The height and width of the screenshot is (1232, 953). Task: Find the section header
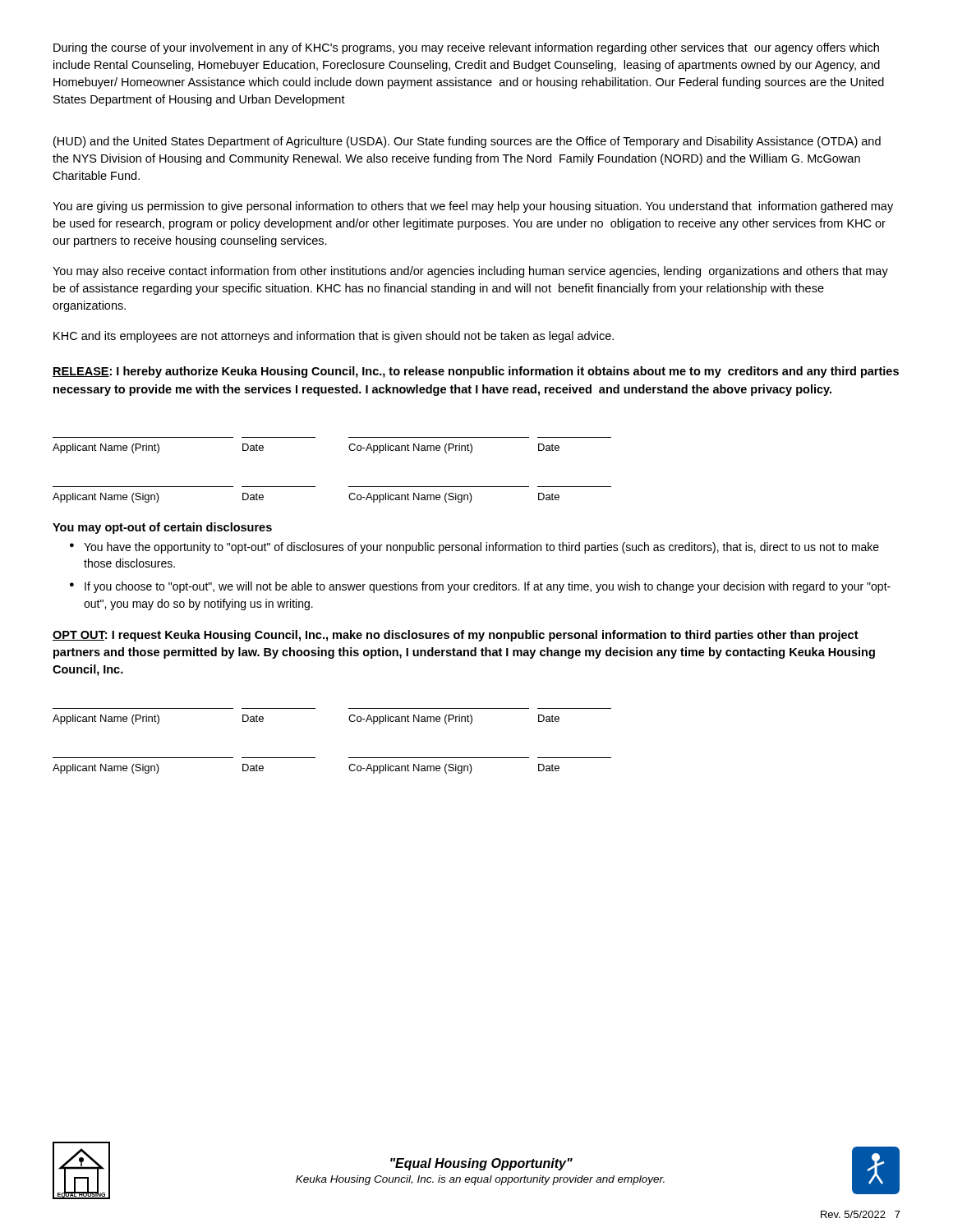pyautogui.click(x=162, y=527)
